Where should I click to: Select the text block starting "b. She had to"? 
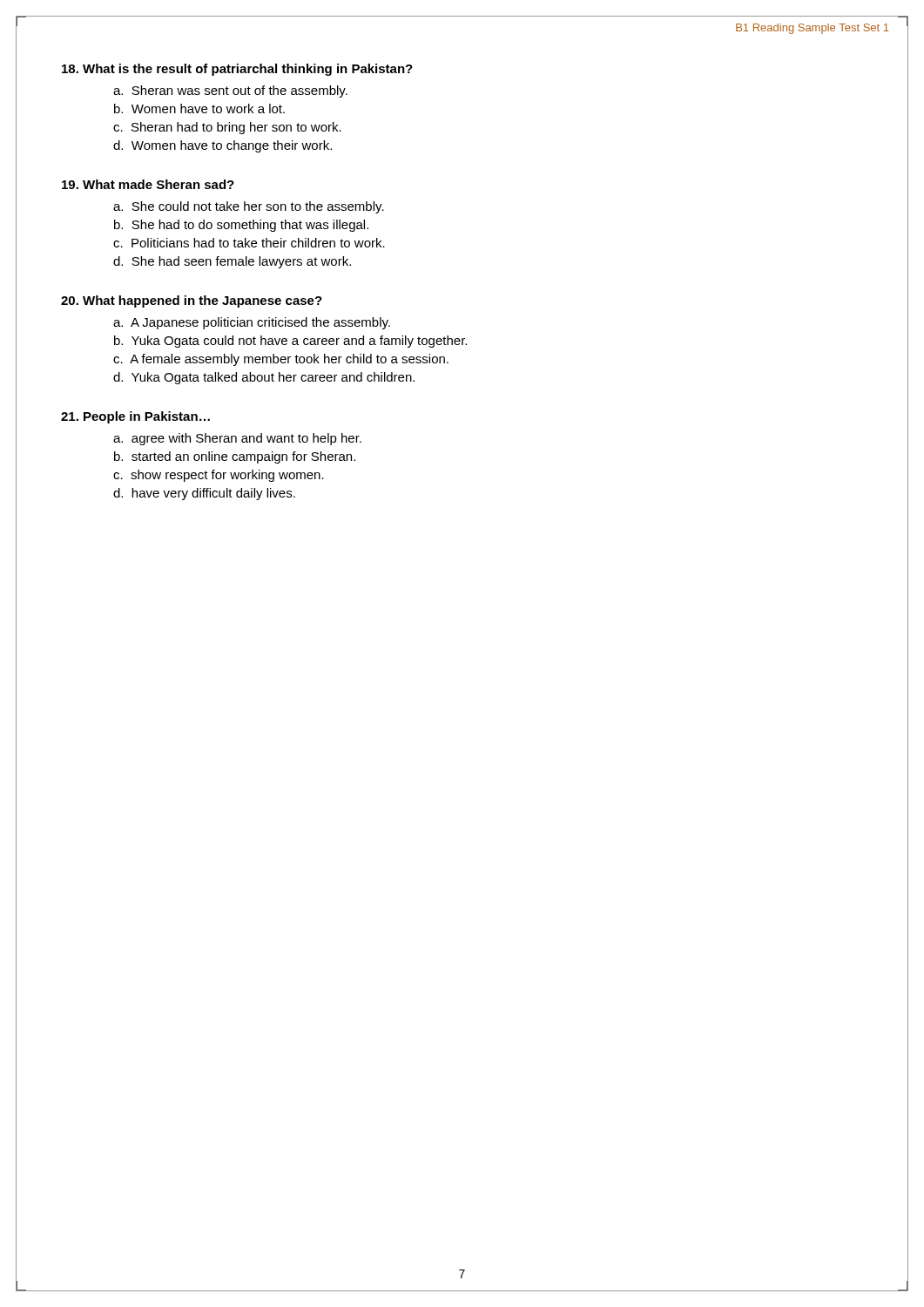pyautogui.click(x=241, y=224)
